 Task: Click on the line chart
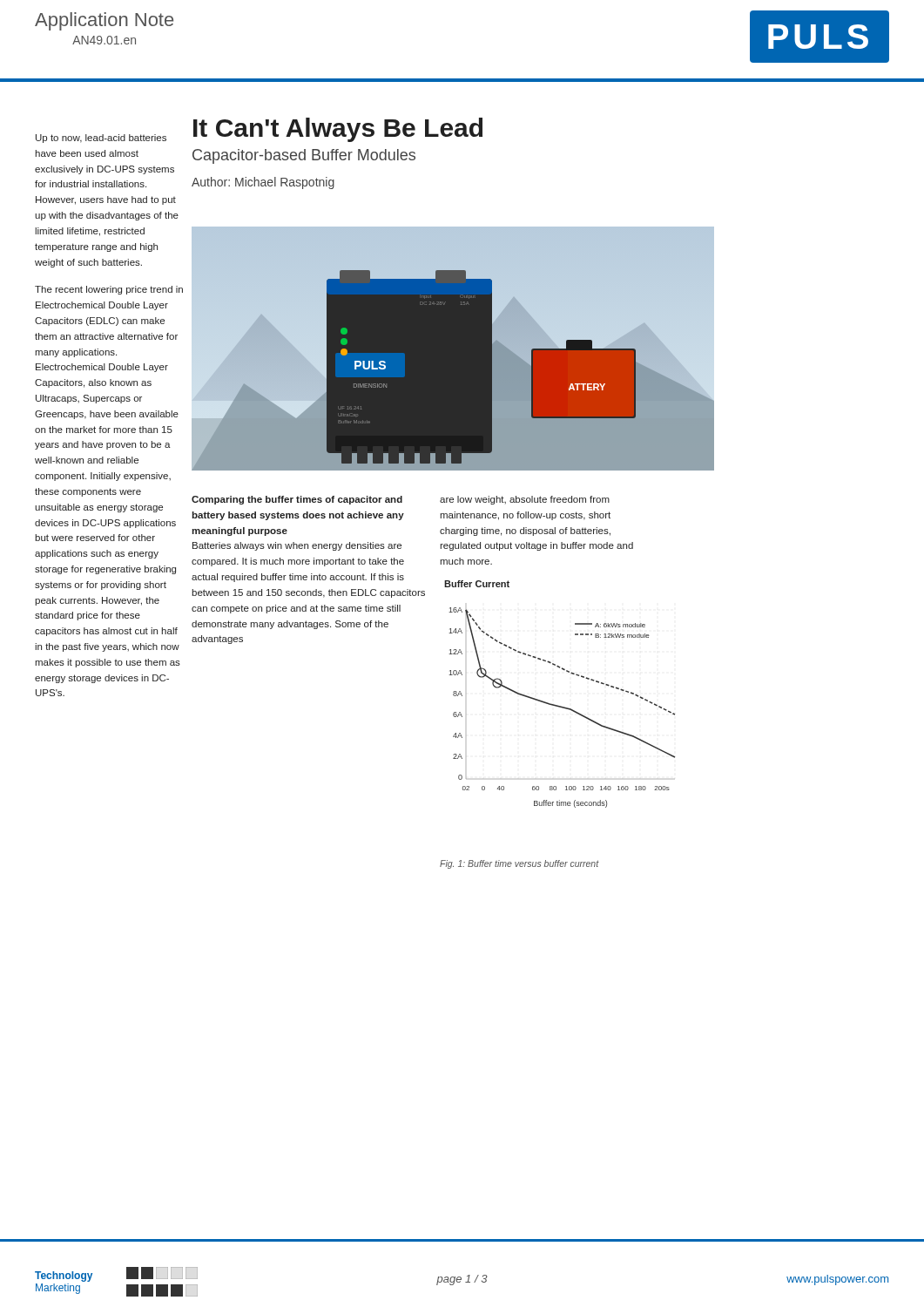pyautogui.click(x=562, y=712)
